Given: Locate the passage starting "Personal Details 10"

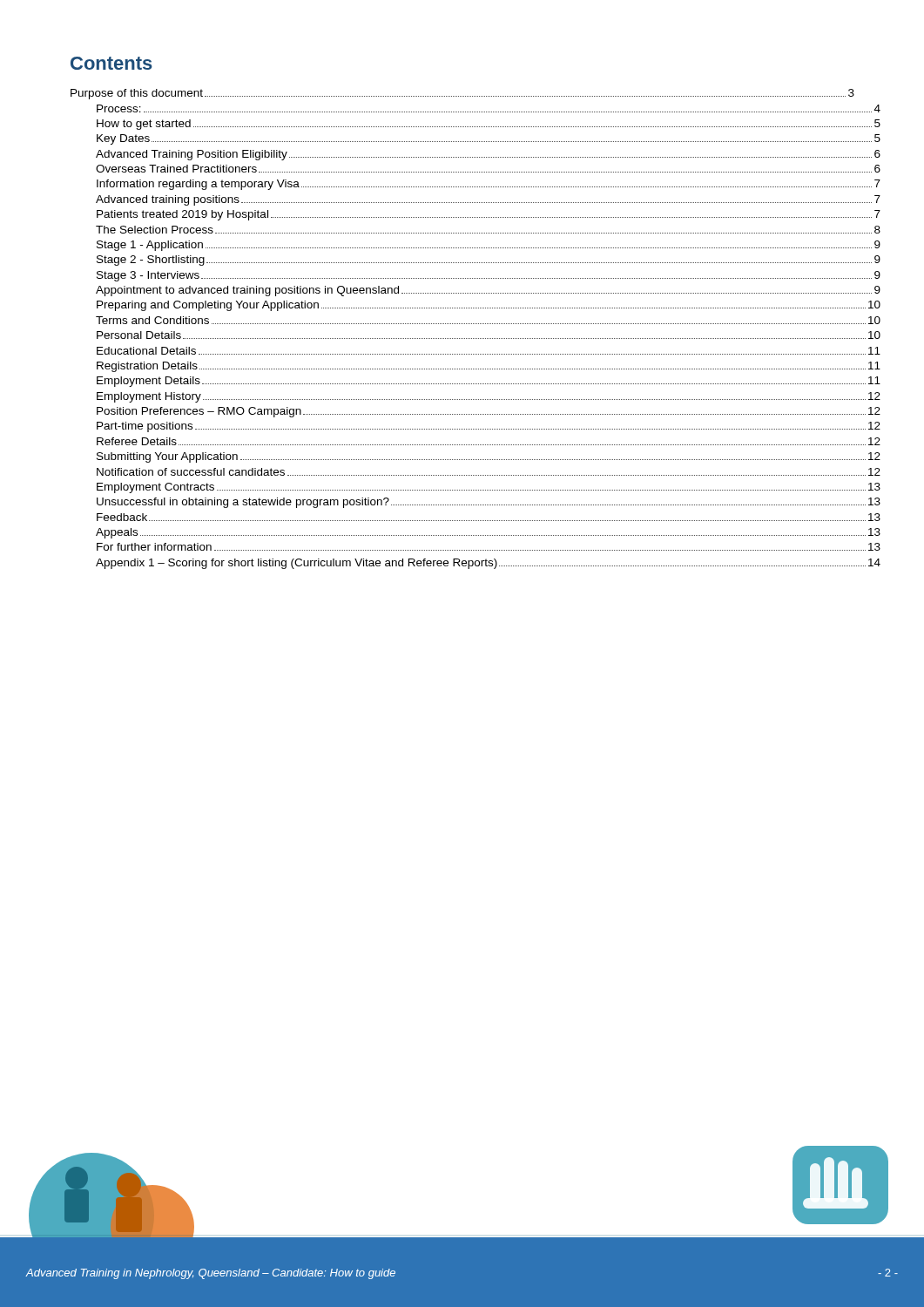Looking at the screenshot, I should pyautogui.click(x=488, y=335).
